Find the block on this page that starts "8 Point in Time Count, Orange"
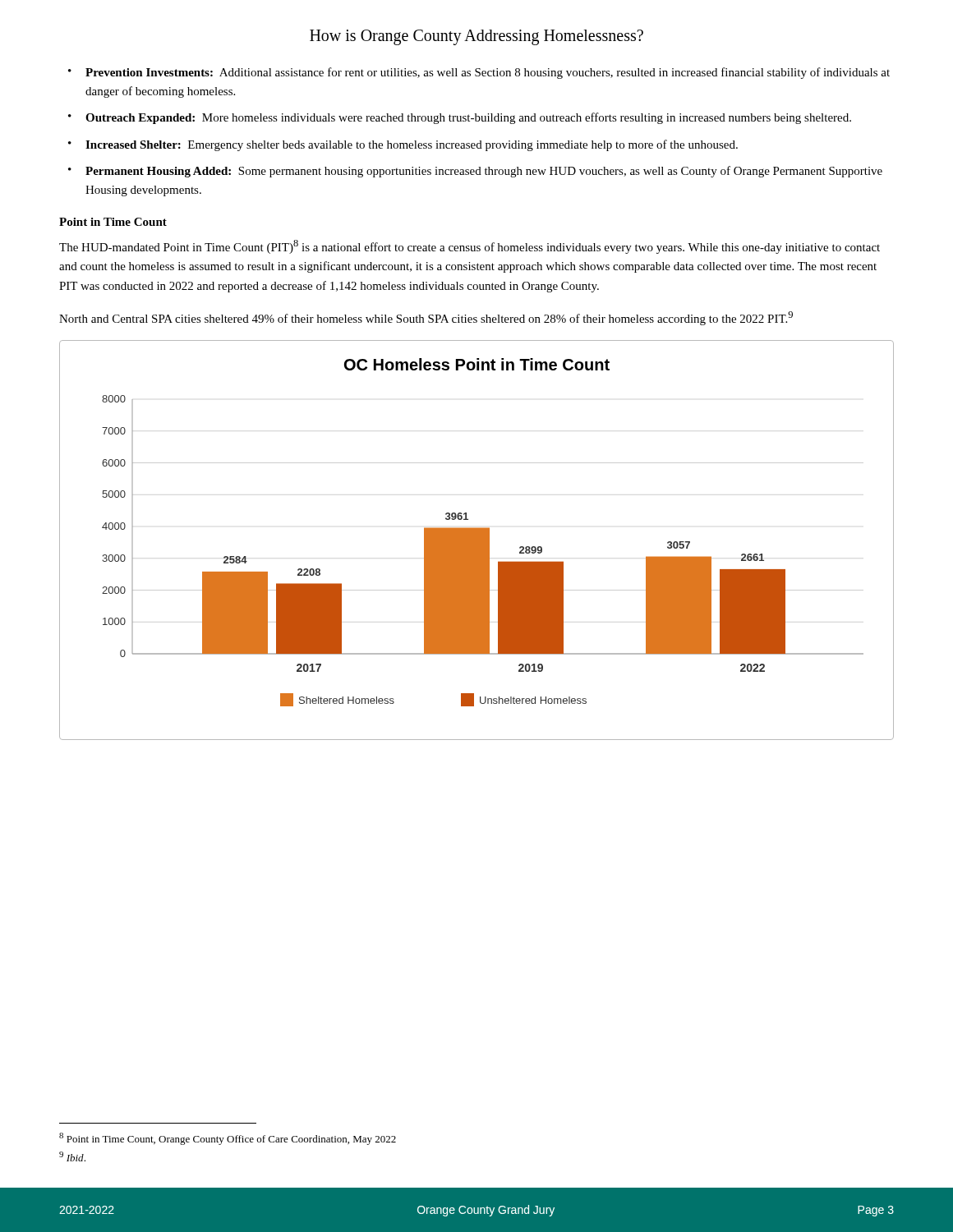 [228, 1138]
